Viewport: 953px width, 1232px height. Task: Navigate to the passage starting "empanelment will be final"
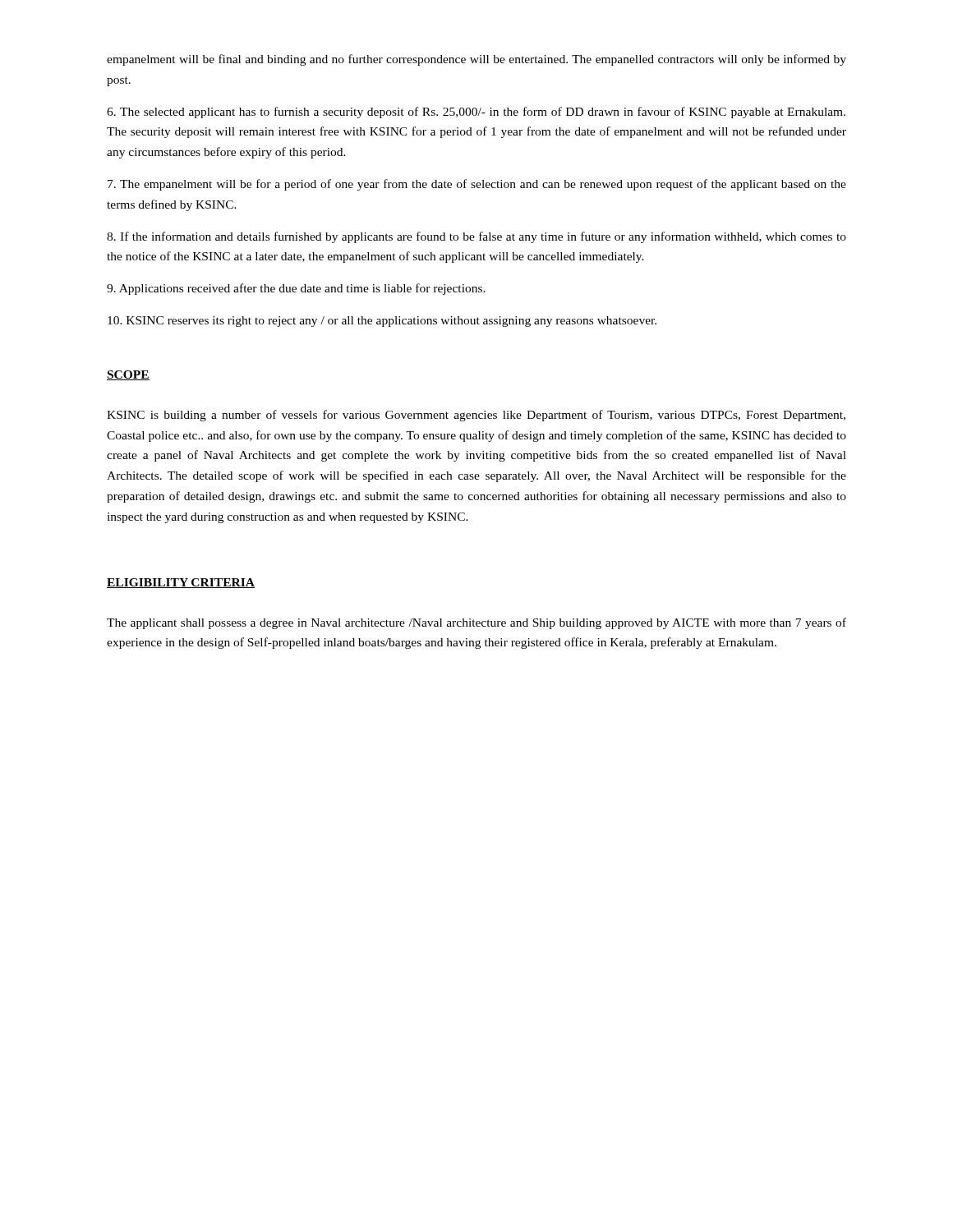[476, 69]
